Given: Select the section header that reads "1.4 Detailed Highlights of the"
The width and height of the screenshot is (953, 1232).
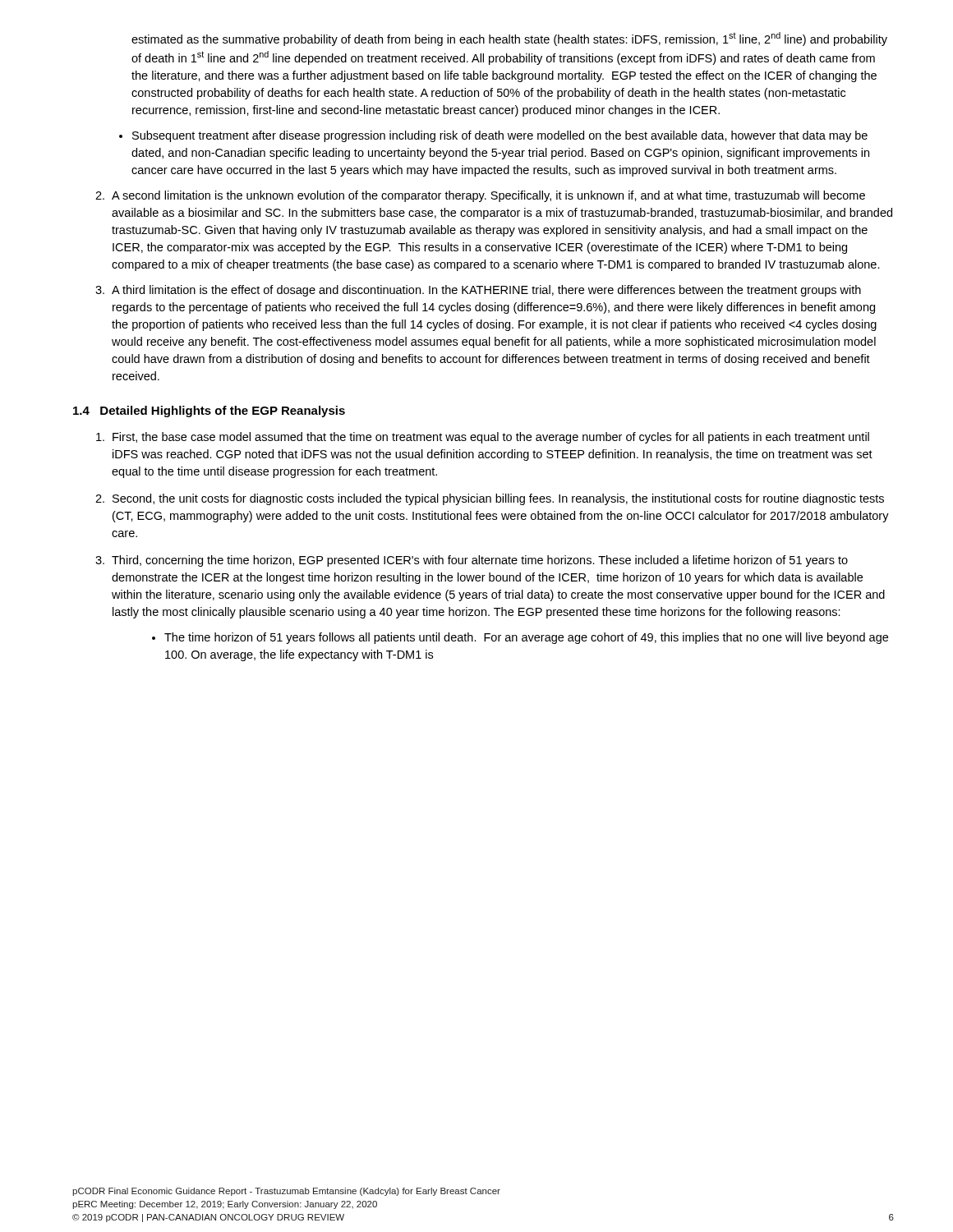Looking at the screenshot, I should 209,410.
